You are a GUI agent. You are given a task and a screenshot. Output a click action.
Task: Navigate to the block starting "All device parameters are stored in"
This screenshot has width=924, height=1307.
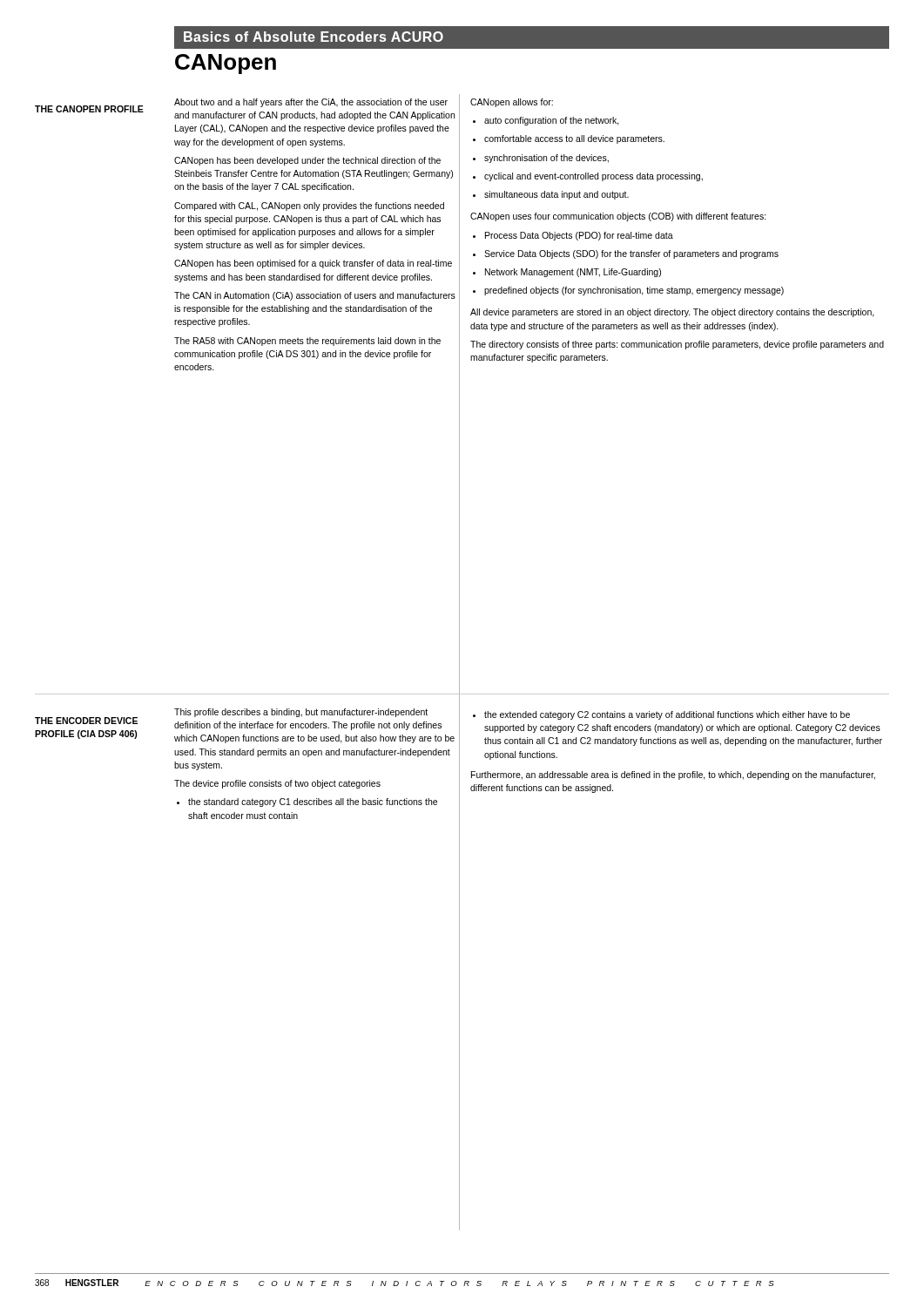680,335
